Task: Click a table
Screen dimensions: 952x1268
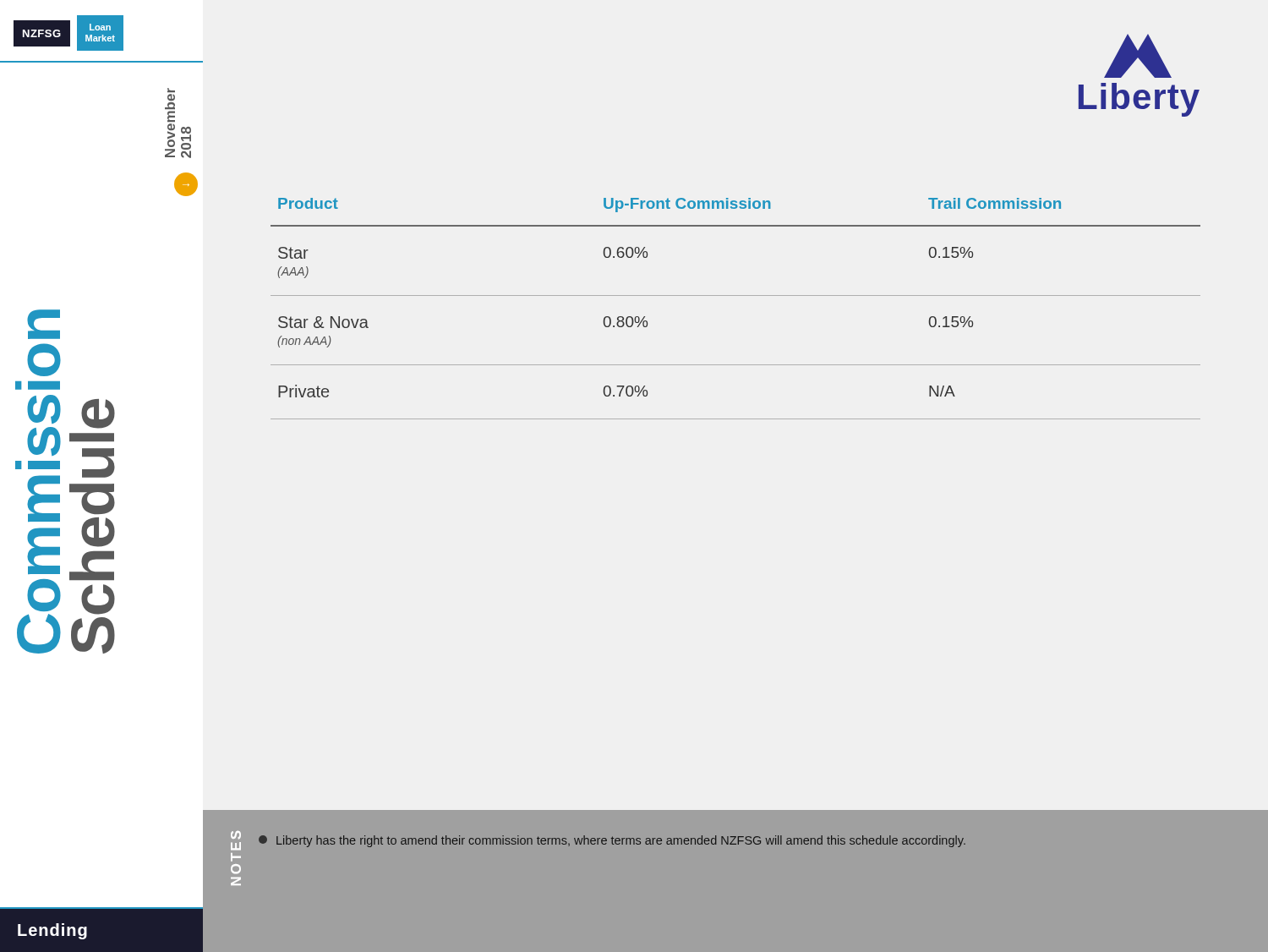Action: [735, 303]
